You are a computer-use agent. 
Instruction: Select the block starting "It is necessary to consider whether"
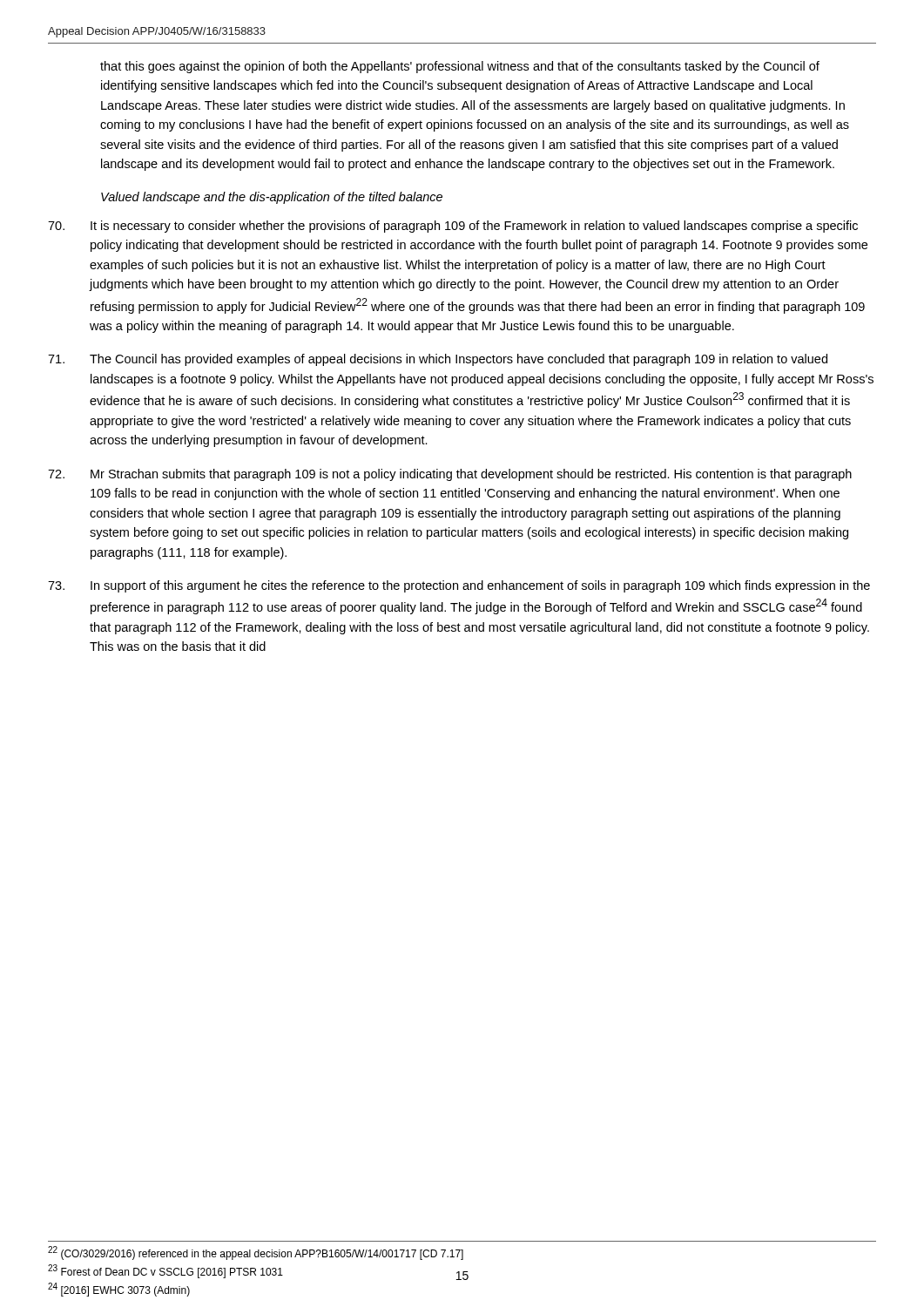[462, 276]
